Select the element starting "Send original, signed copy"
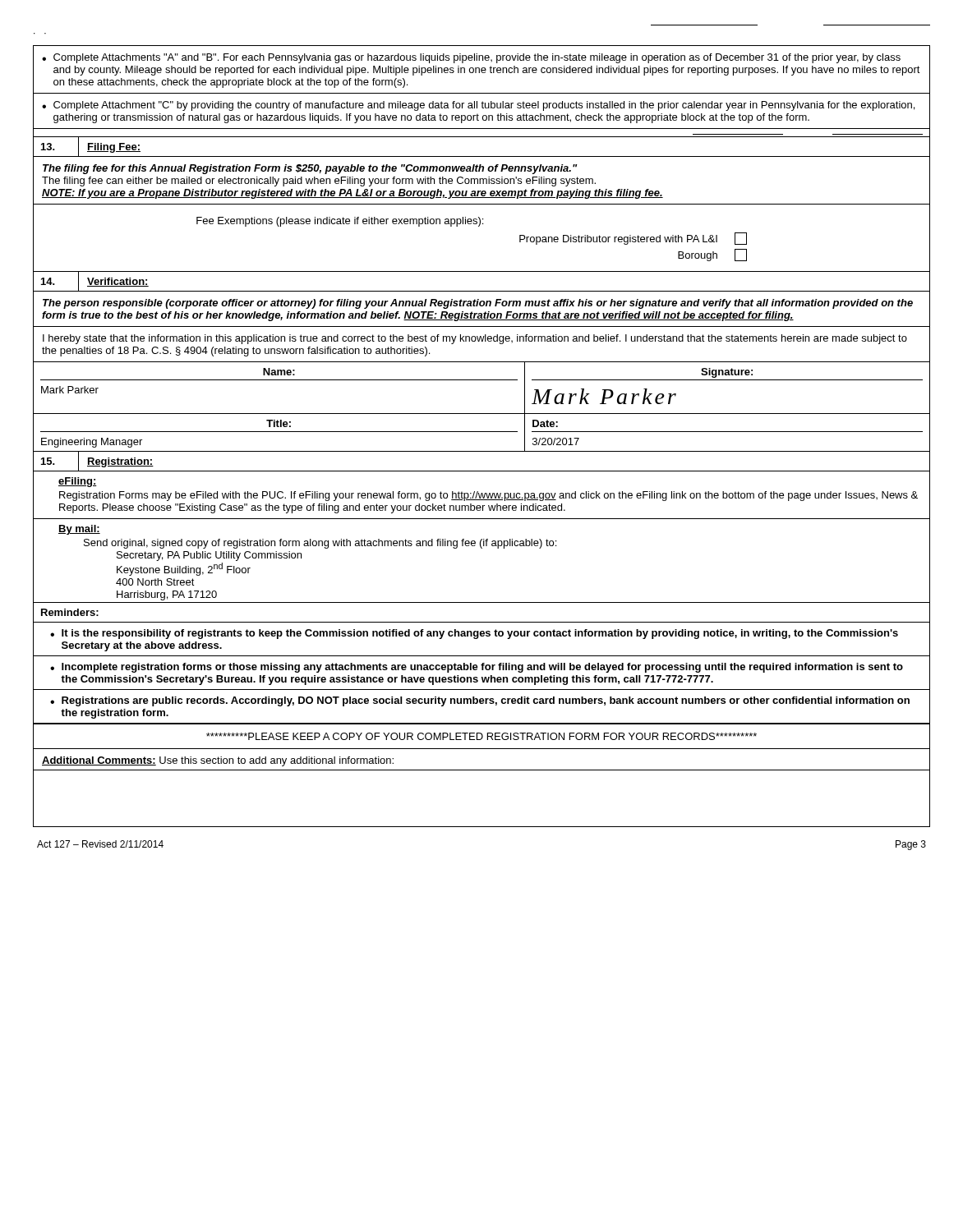 (x=320, y=544)
